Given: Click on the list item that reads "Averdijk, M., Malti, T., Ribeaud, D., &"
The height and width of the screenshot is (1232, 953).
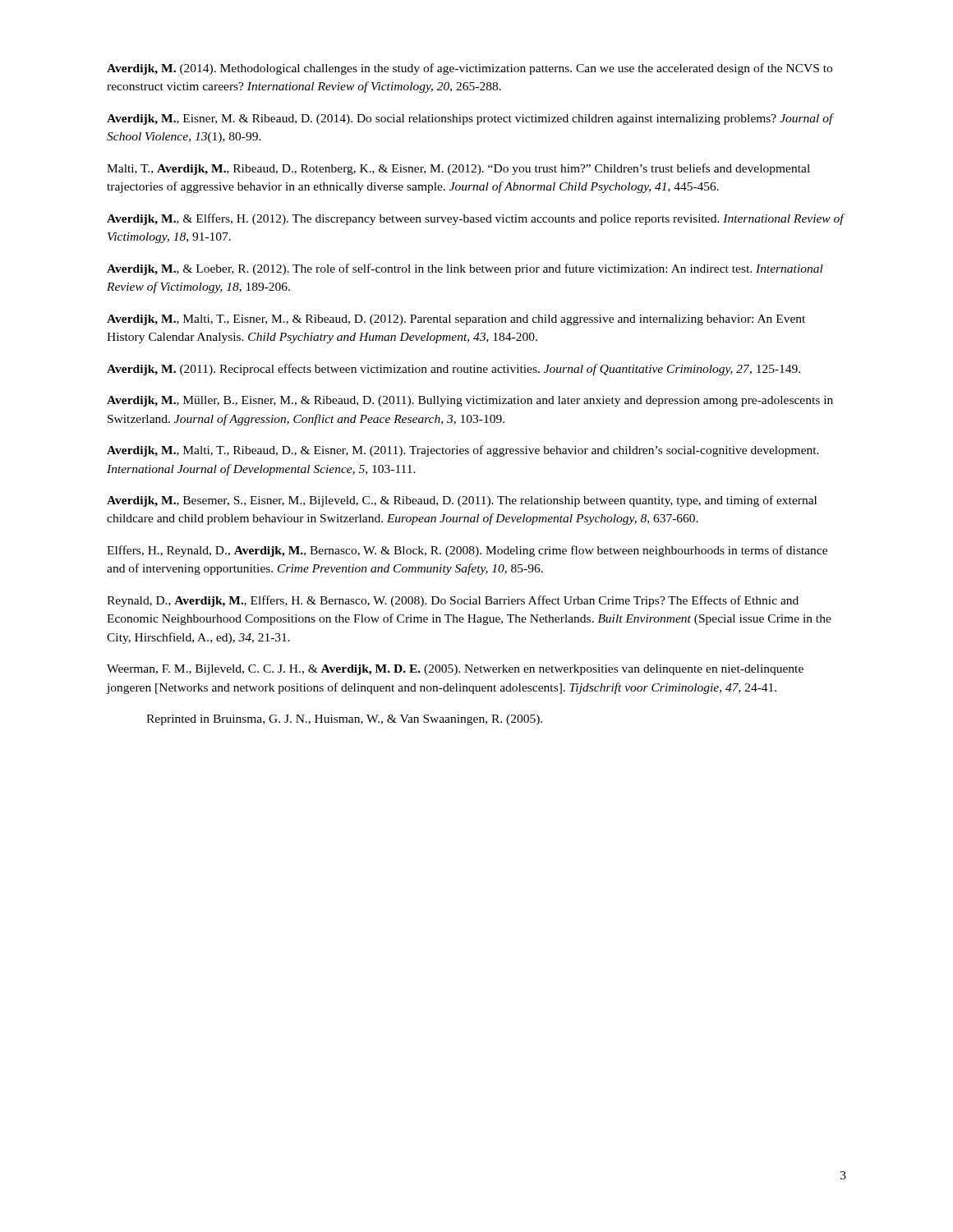Looking at the screenshot, I should 463,459.
